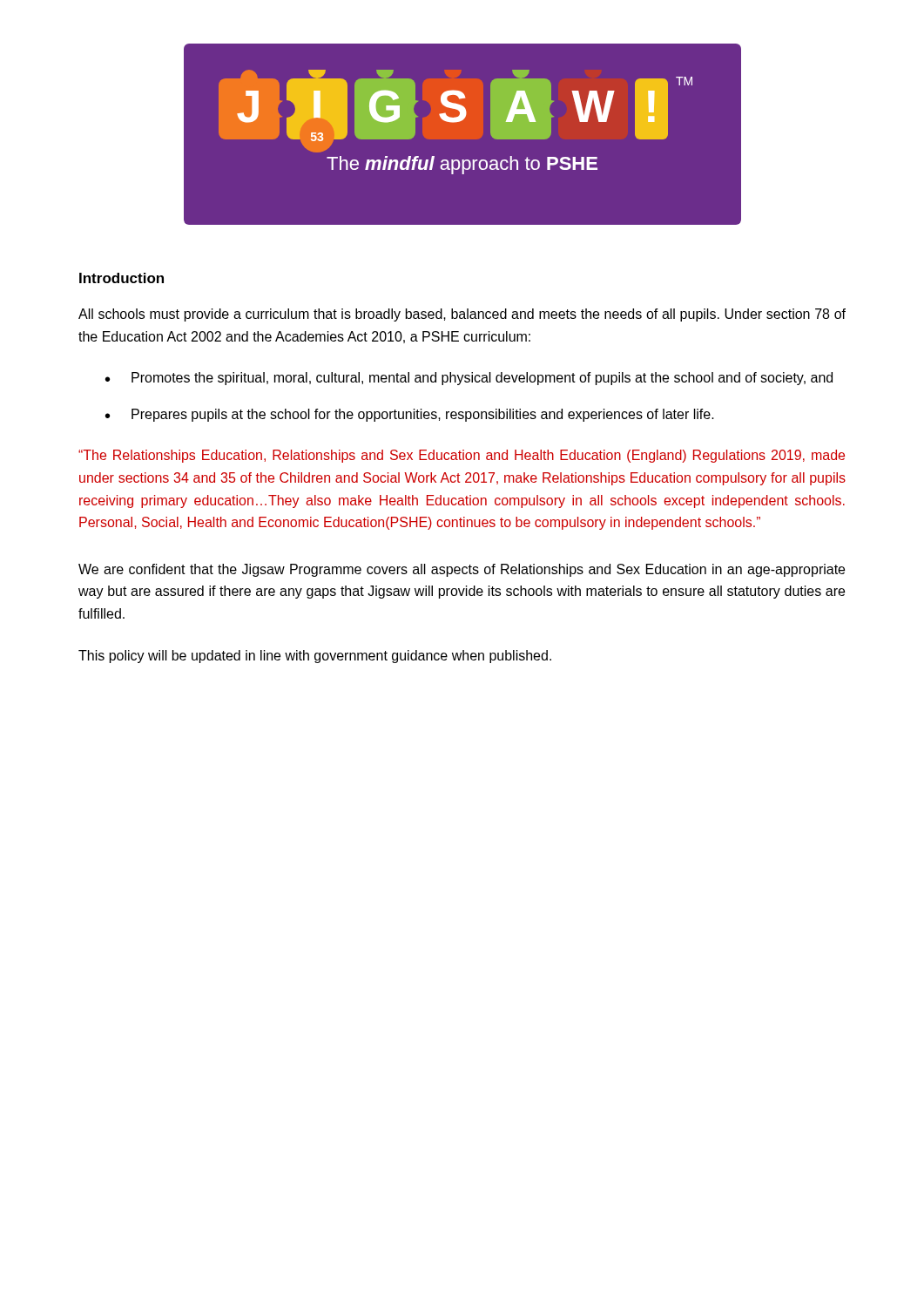
Task: Where is the passage that starts "All schools must"?
Action: [462, 325]
